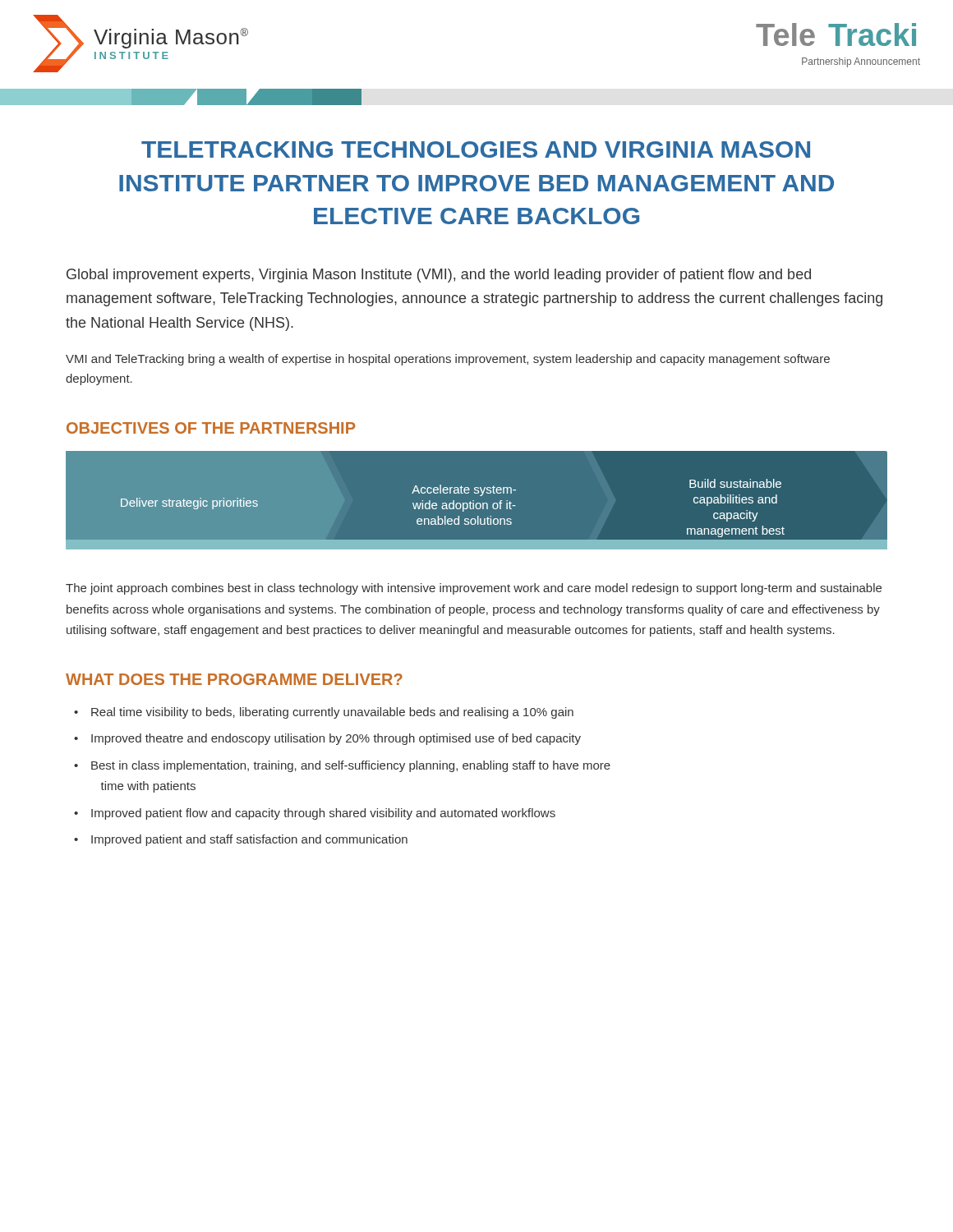Locate the passage starting "• Improved patient flow and"
The image size is (953, 1232).
coord(315,813)
